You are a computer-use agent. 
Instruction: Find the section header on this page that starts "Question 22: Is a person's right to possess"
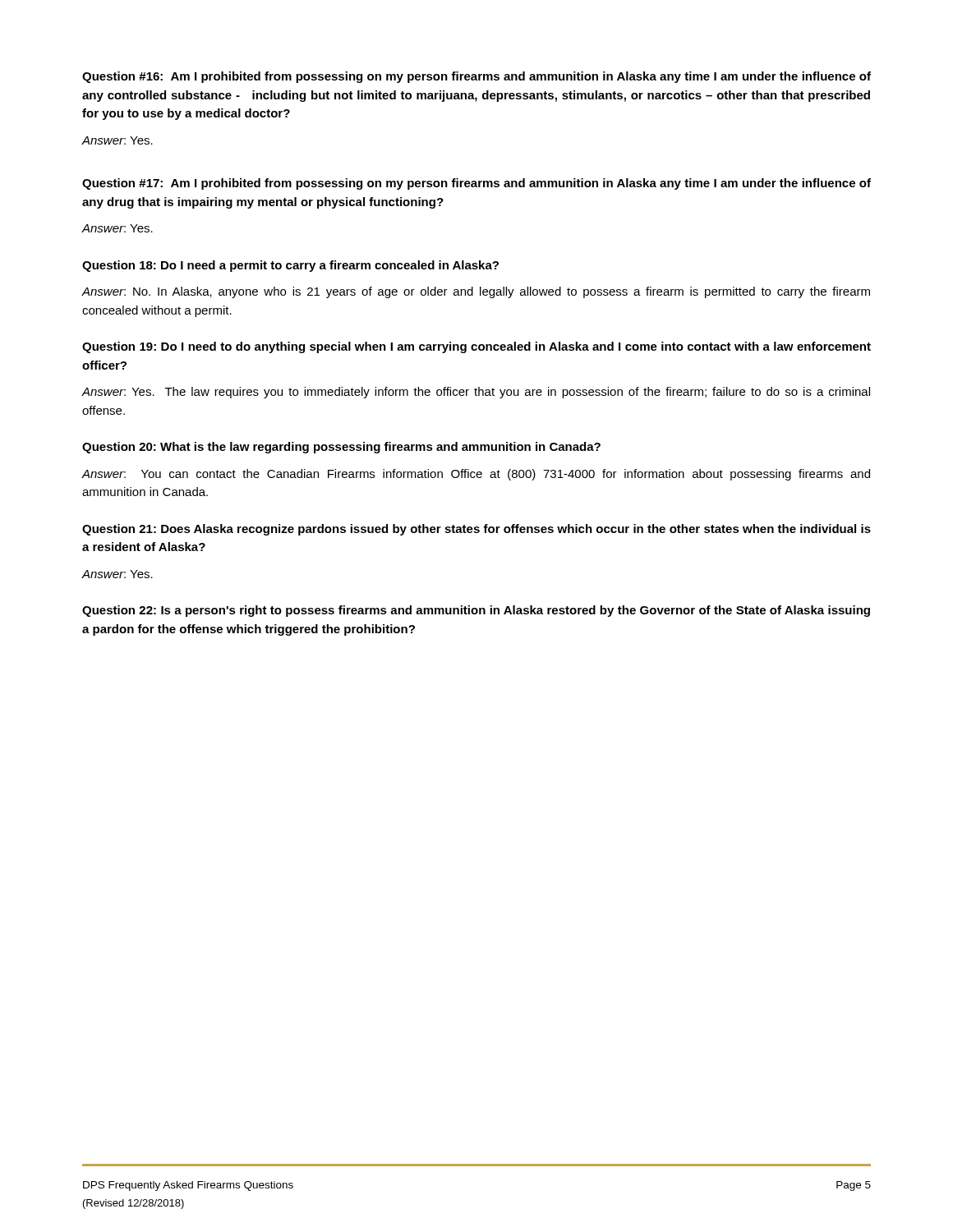[476, 619]
